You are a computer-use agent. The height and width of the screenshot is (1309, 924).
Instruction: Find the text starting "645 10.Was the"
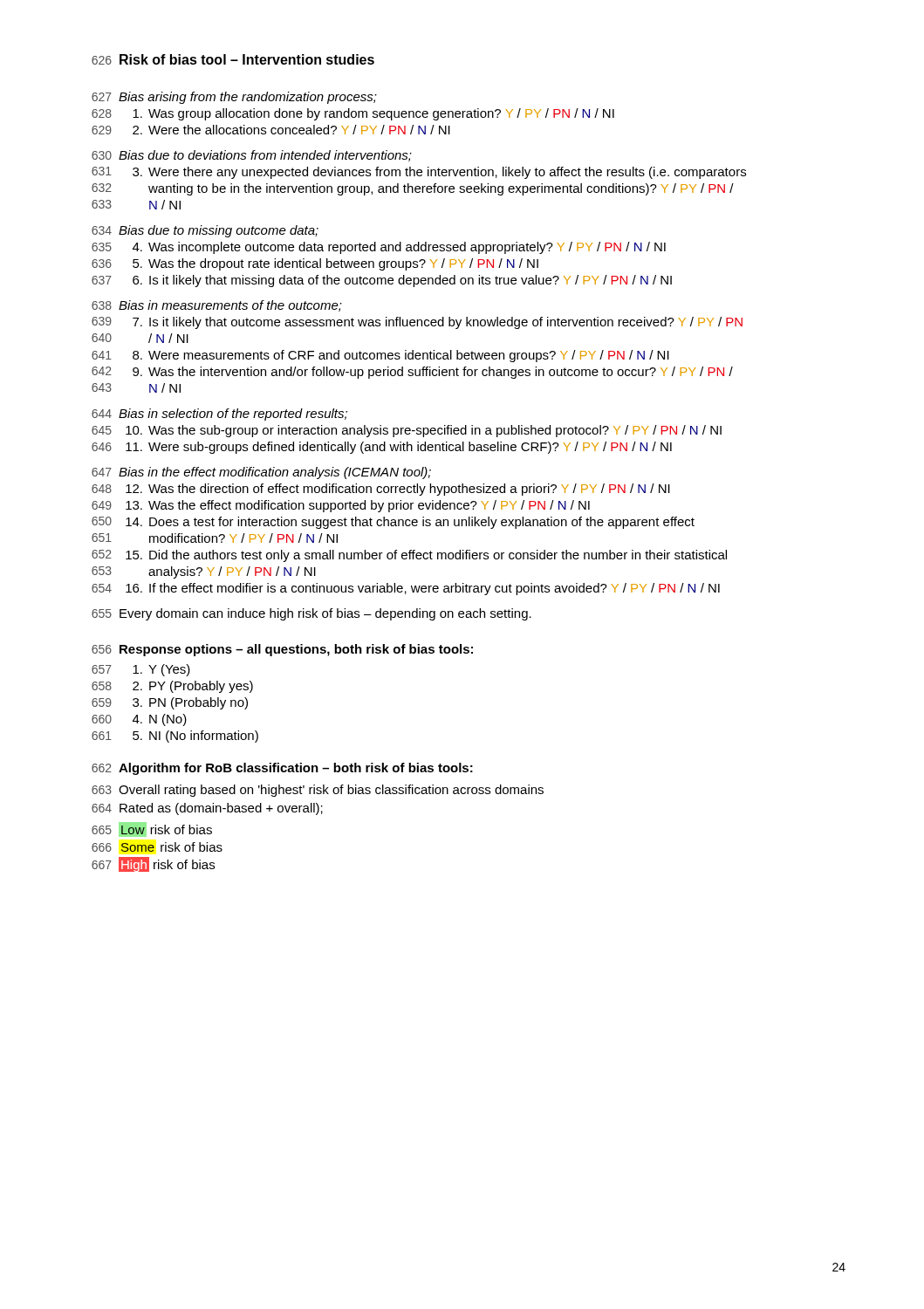coord(462,430)
